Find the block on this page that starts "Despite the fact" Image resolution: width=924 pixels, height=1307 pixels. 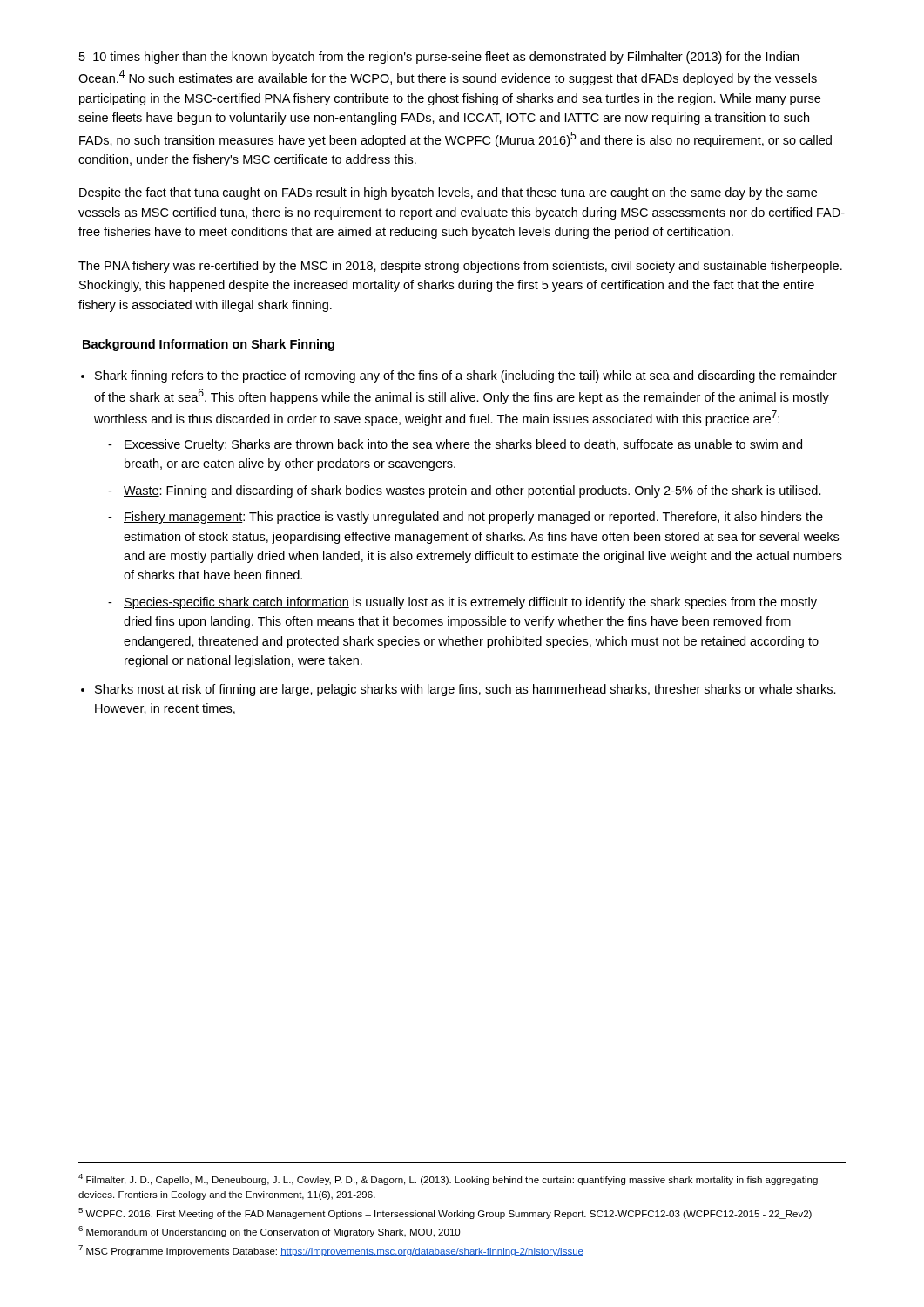[x=462, y=213]
